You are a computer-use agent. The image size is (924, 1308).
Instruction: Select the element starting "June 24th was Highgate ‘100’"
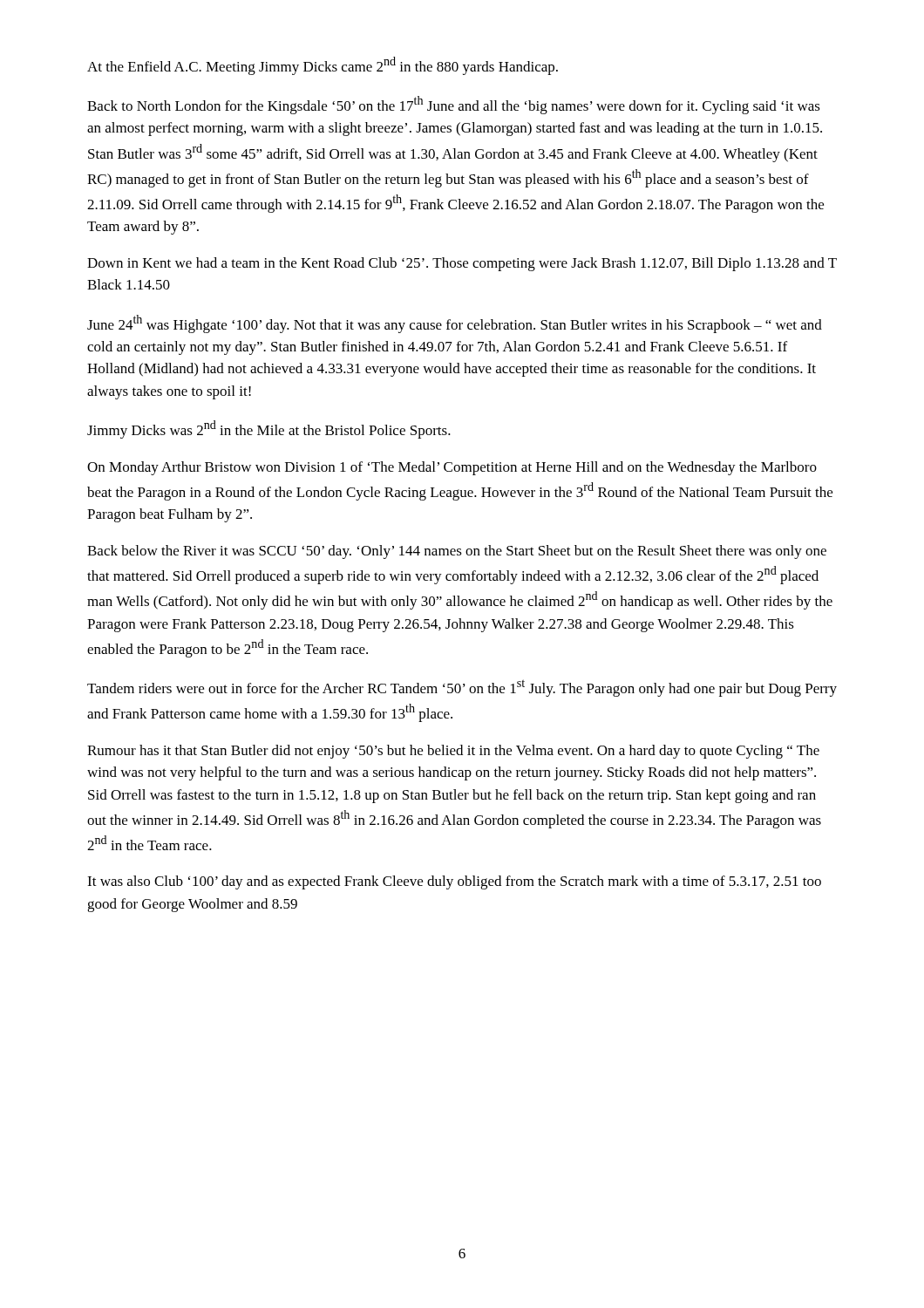coord(462,356)
